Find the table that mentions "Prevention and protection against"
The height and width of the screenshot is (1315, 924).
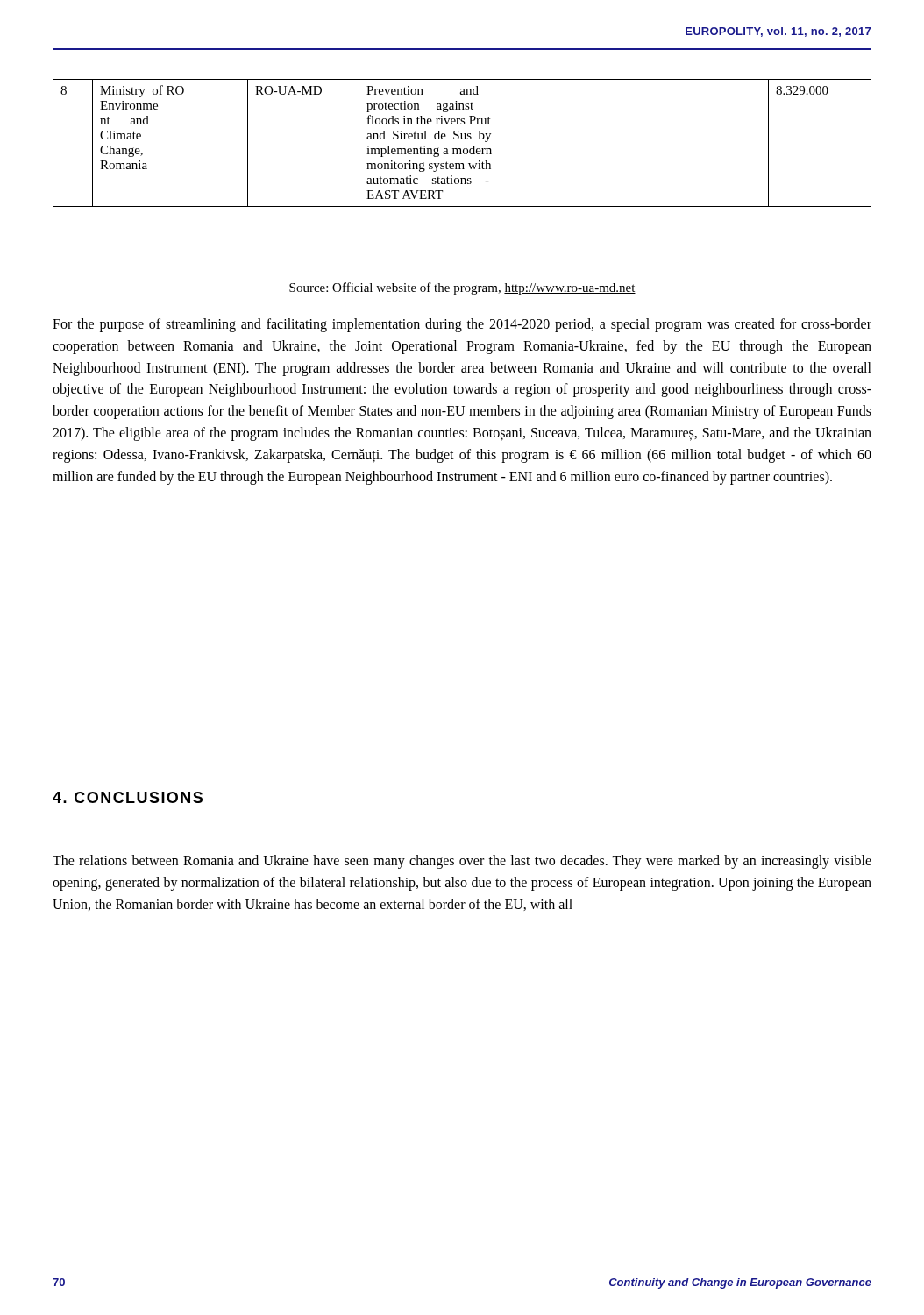[x=462, y=143]
